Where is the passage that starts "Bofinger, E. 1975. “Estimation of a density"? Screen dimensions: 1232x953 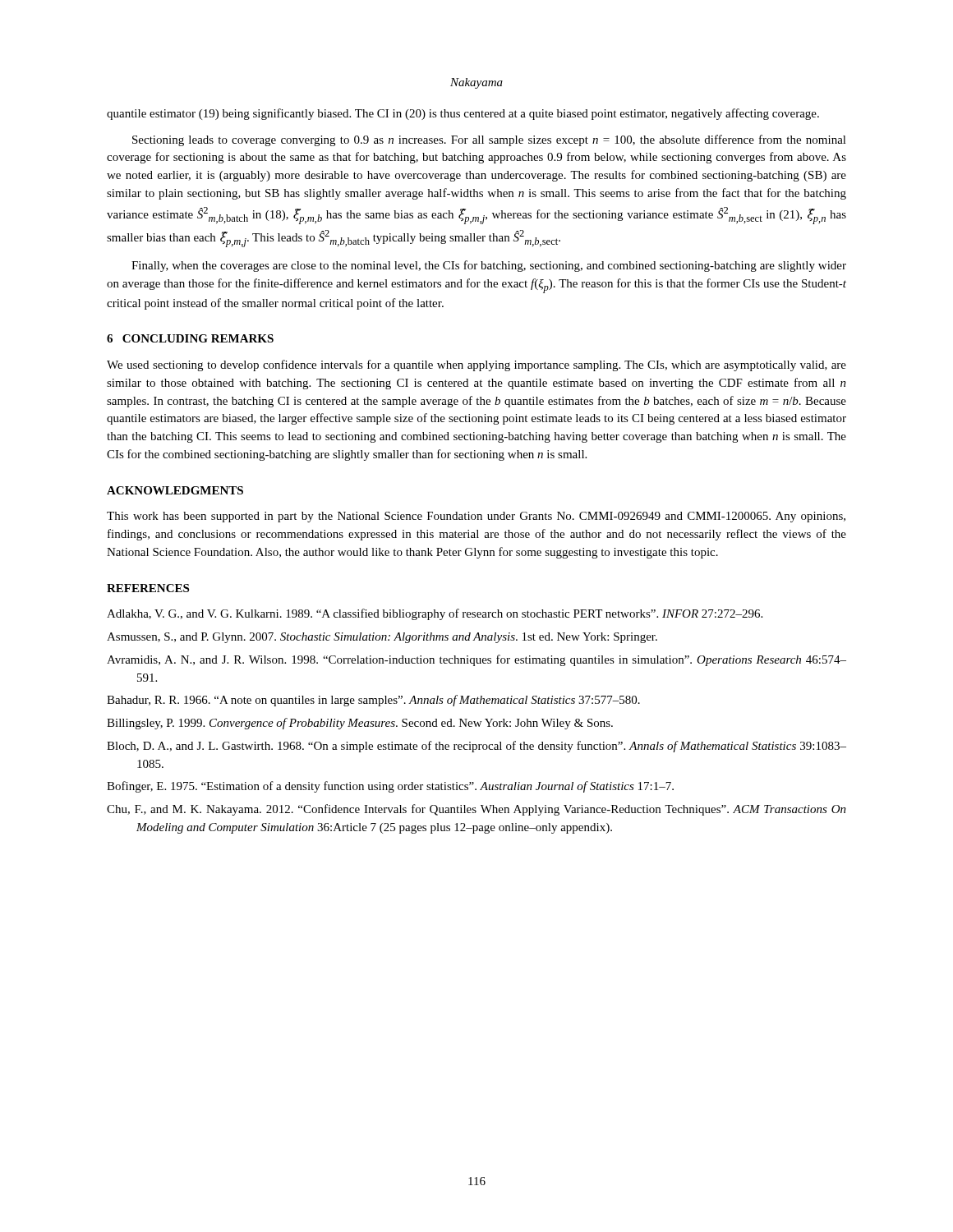(x=391, y=786)
